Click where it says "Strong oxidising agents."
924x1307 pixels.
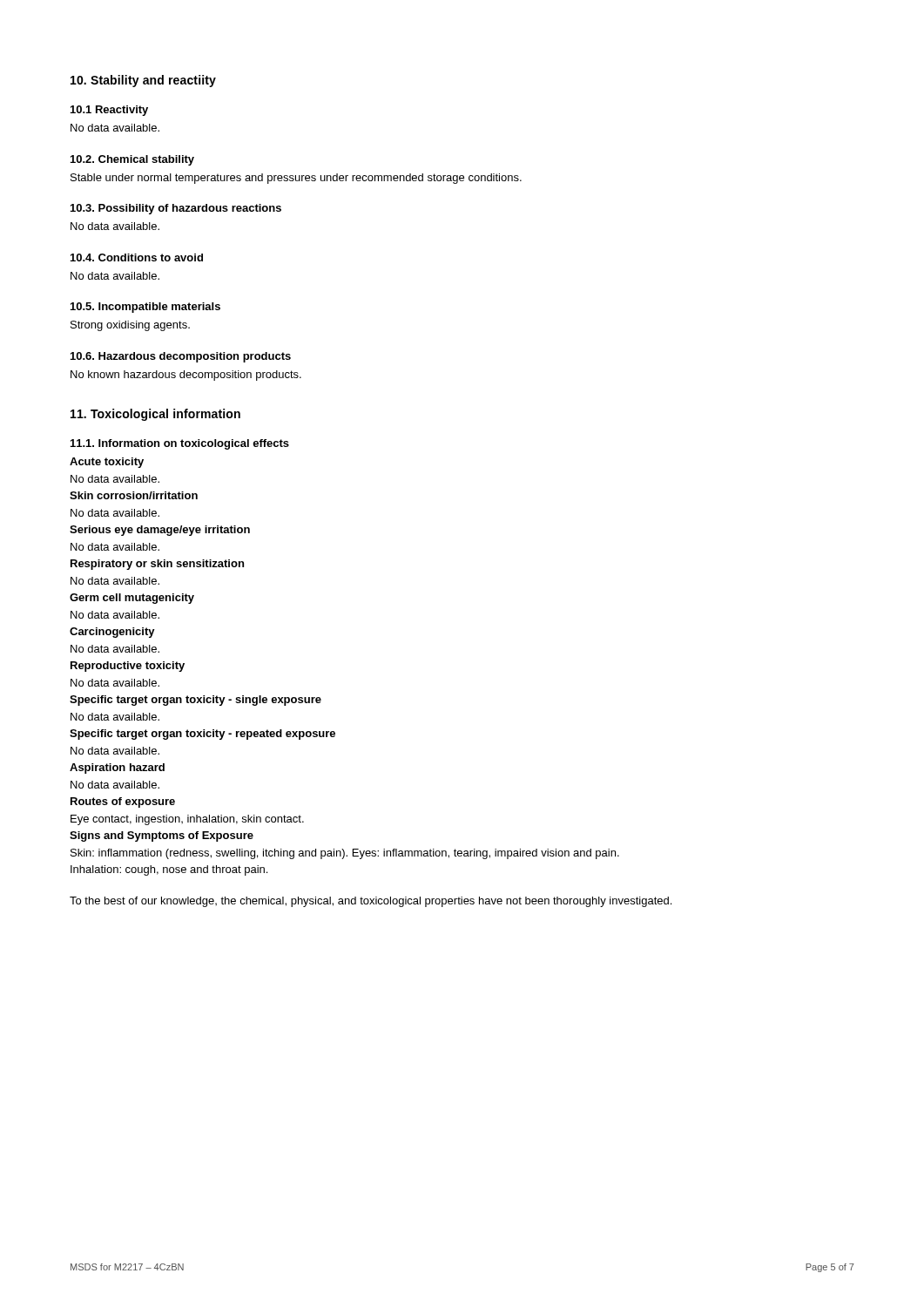pyautogui.click(x=130, y=325)
